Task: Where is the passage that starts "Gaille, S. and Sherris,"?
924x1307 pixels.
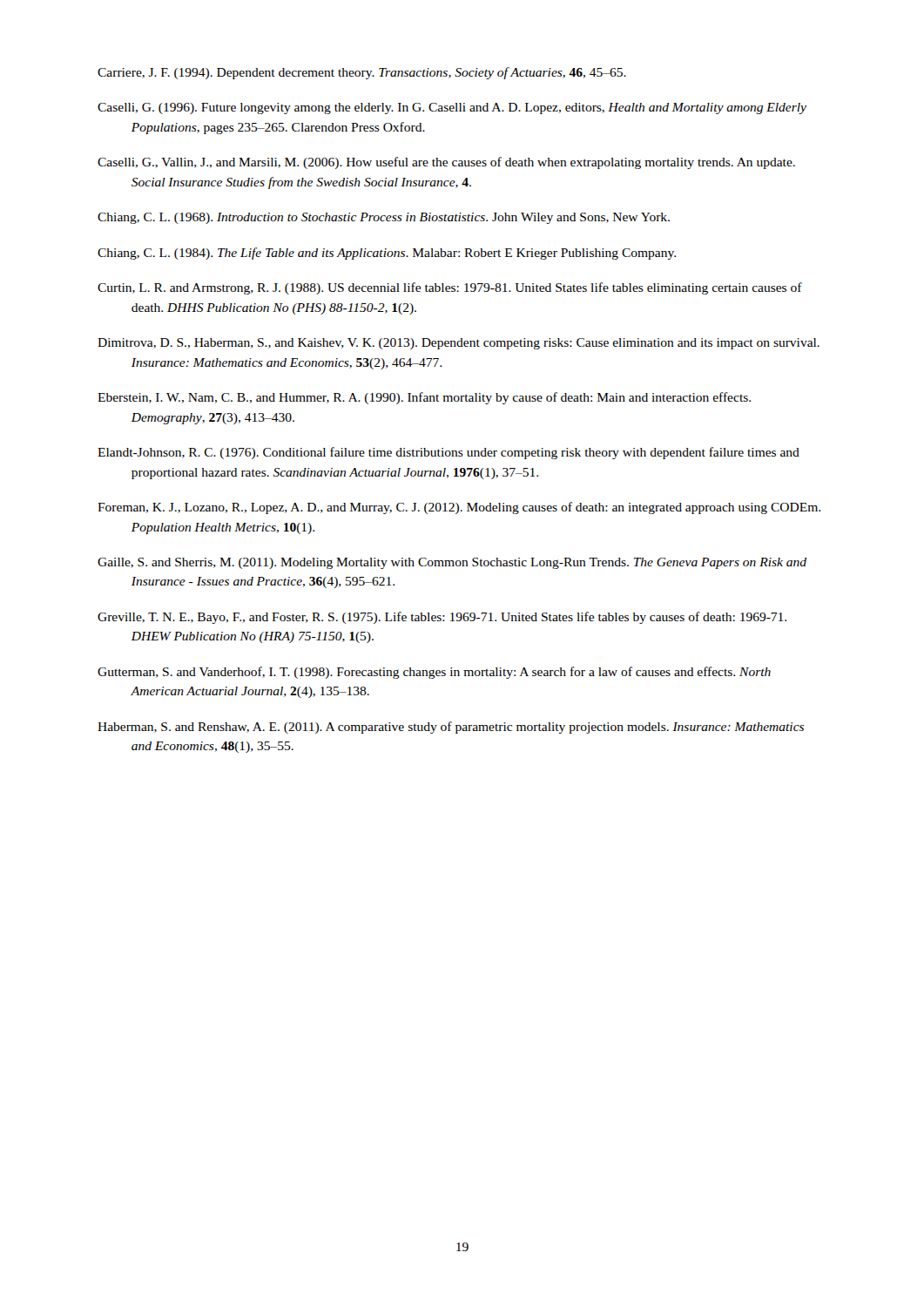Action: click(452, 571)
